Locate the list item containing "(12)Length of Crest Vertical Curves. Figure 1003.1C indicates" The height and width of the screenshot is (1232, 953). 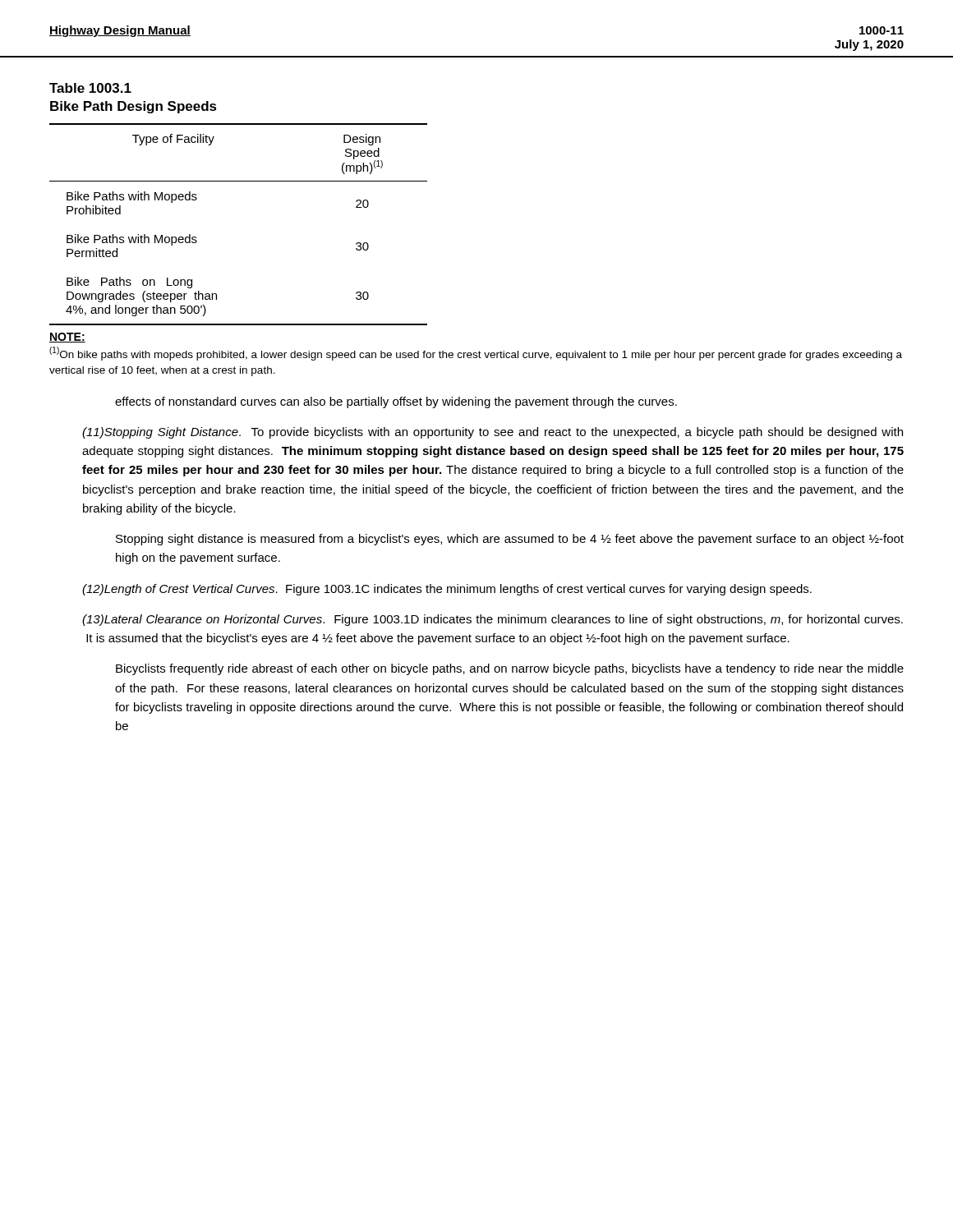[x=447, y=588]
